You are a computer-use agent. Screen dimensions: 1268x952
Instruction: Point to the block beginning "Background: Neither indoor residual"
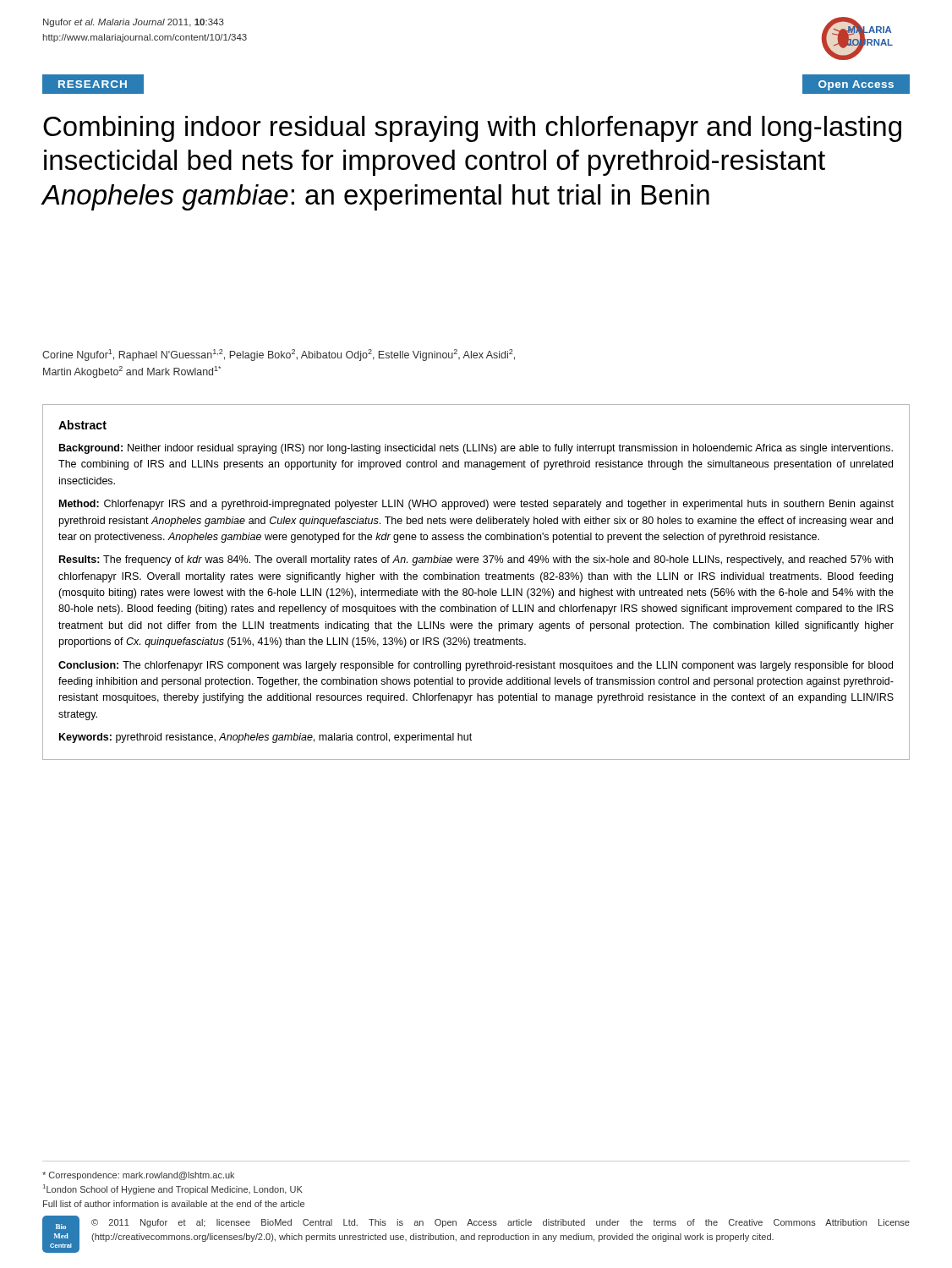[x=476, y=464]
